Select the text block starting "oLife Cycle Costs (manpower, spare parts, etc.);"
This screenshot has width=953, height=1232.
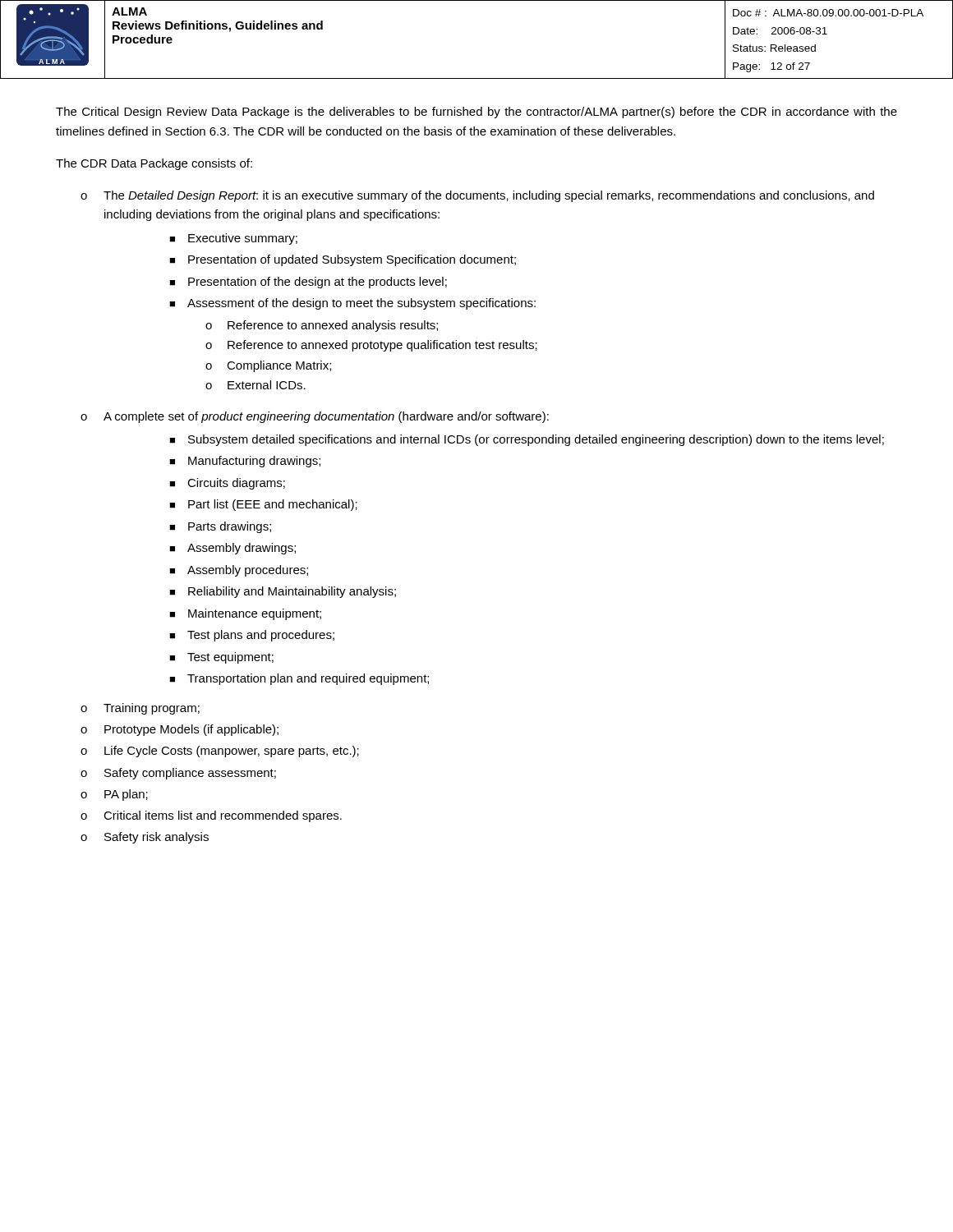tap(220, 751)
